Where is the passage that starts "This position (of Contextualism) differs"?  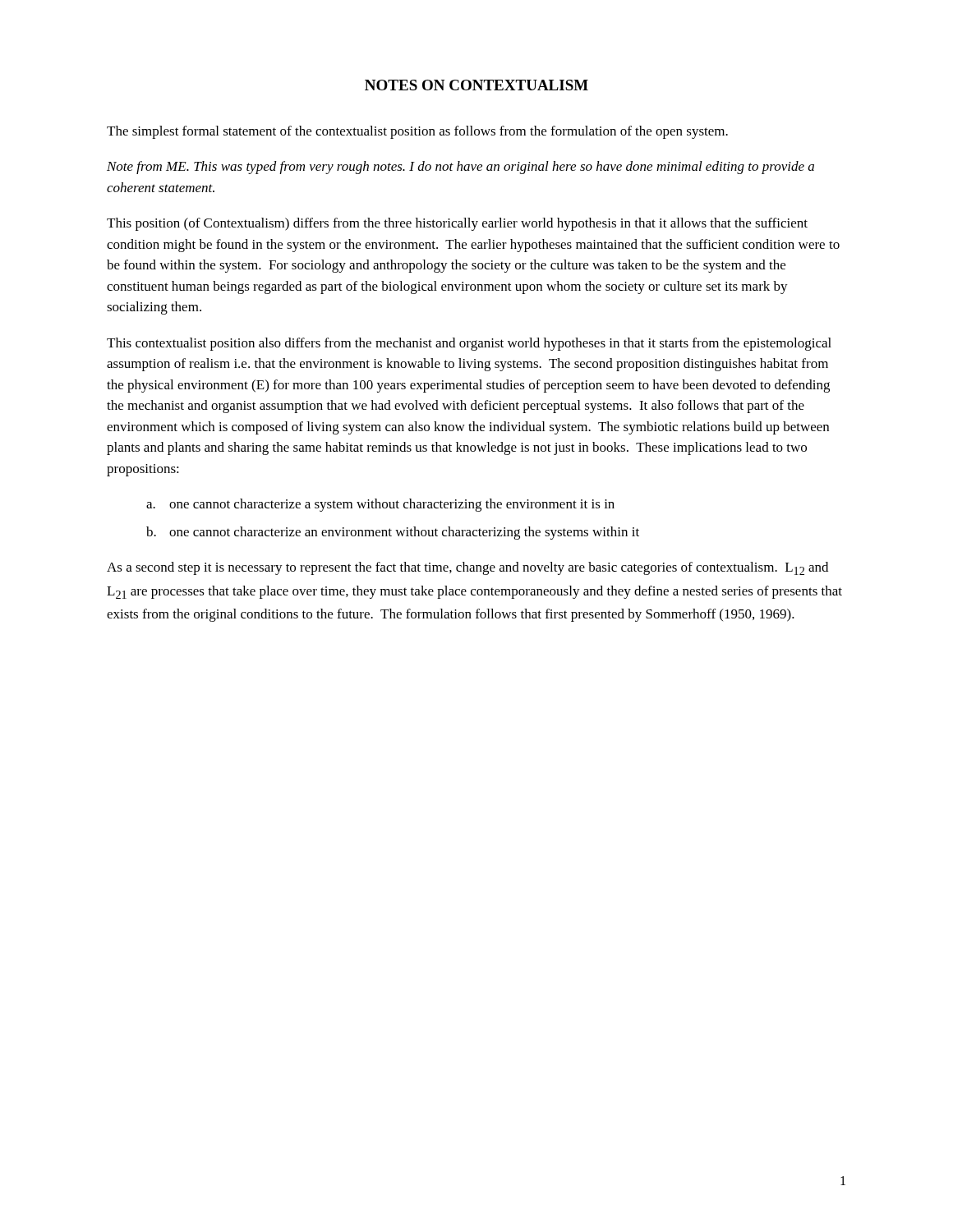click(473, 265)
